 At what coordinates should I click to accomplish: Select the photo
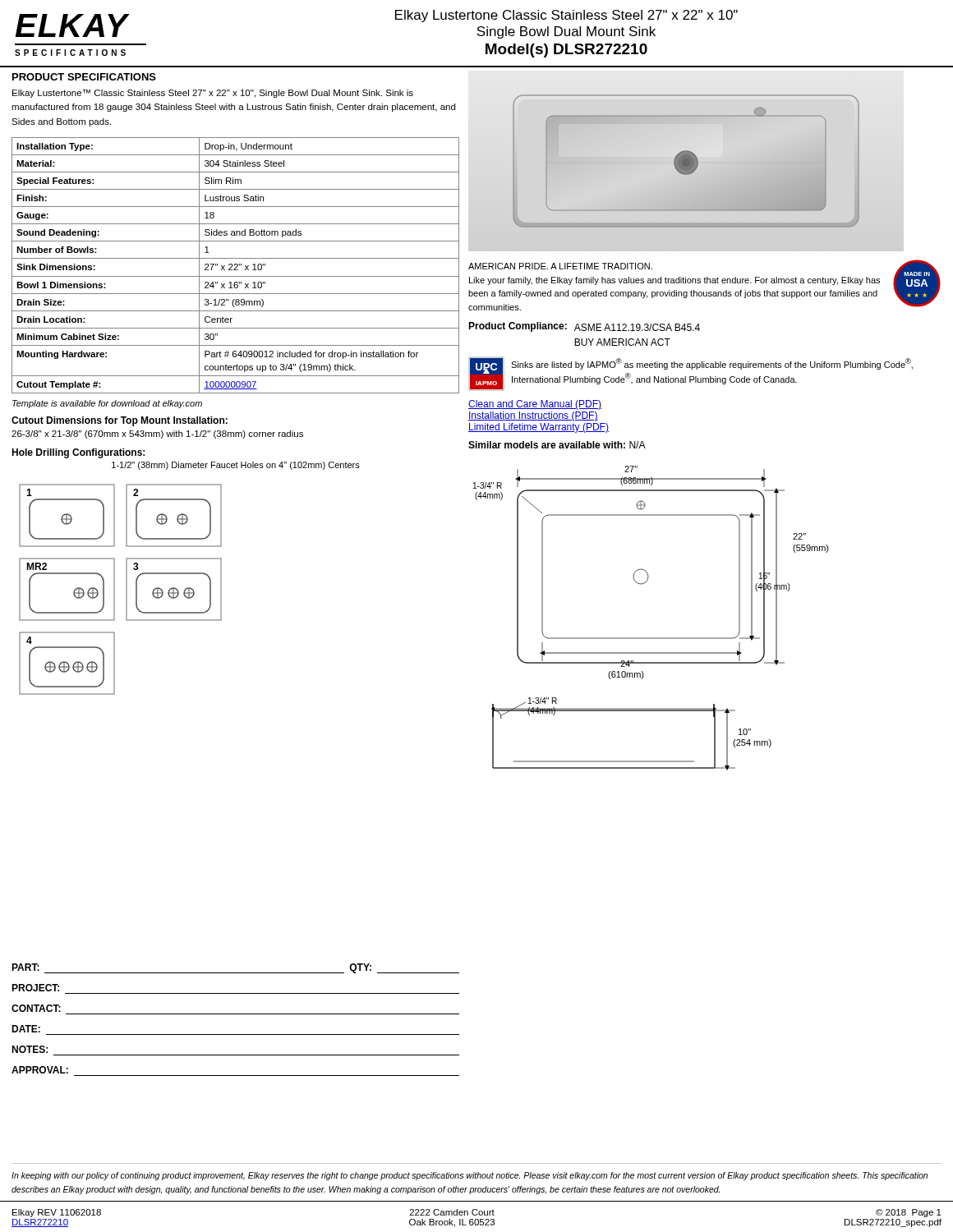[x=705, y=161]
